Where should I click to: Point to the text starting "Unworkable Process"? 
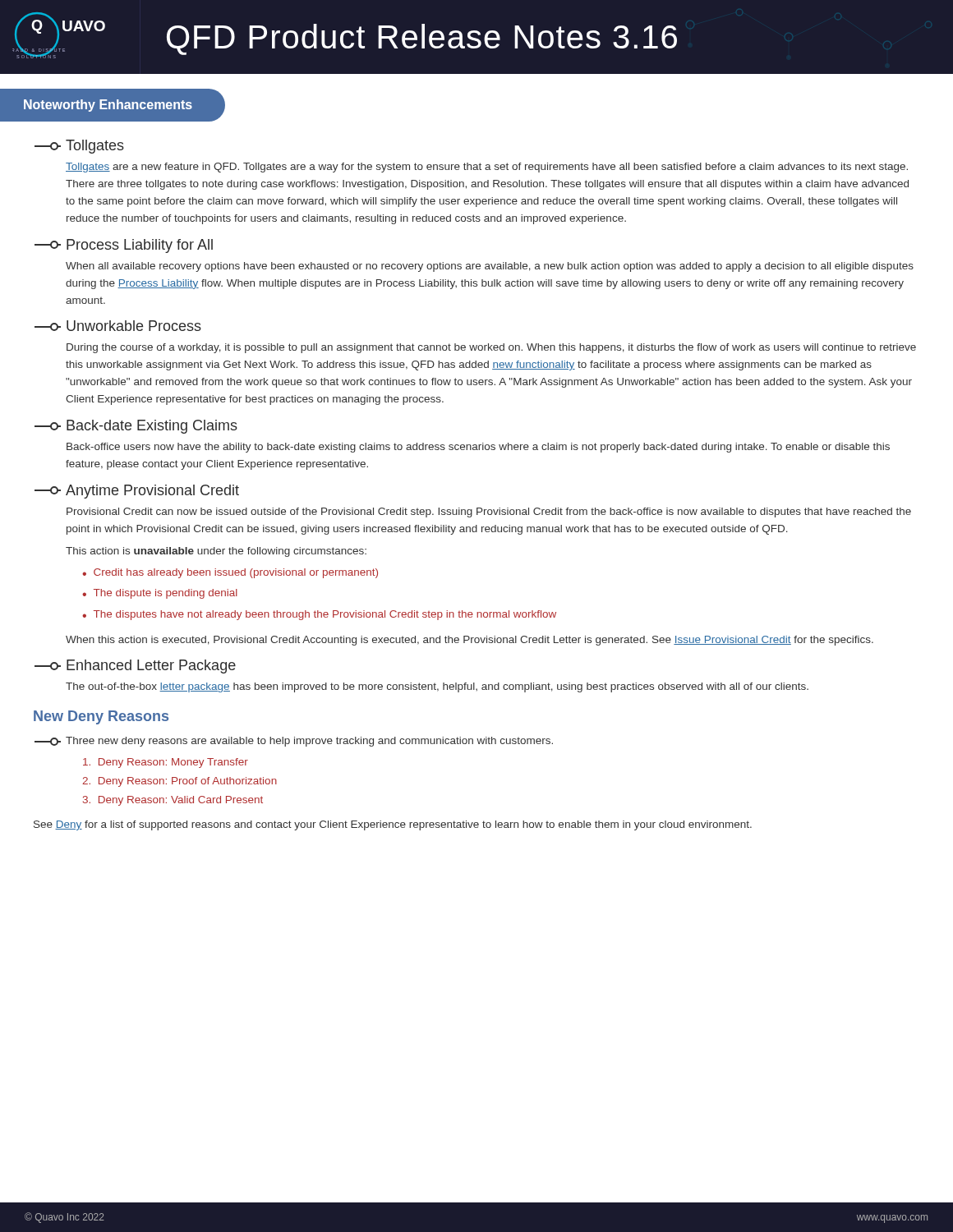117,327
